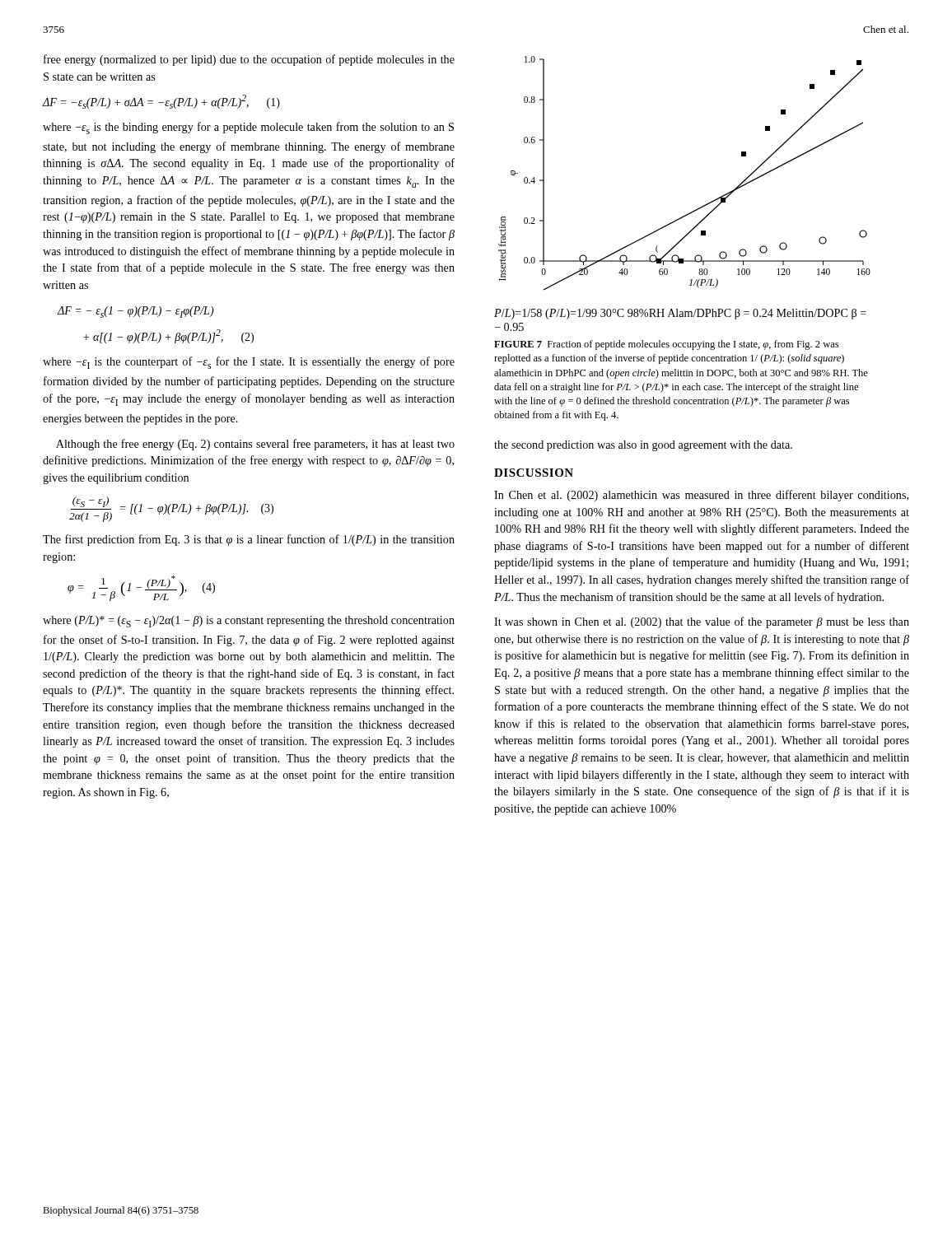
Task: Click the passage that begins "In Chen et al. (2002) alamethicin was"
Action: (702, 546)
